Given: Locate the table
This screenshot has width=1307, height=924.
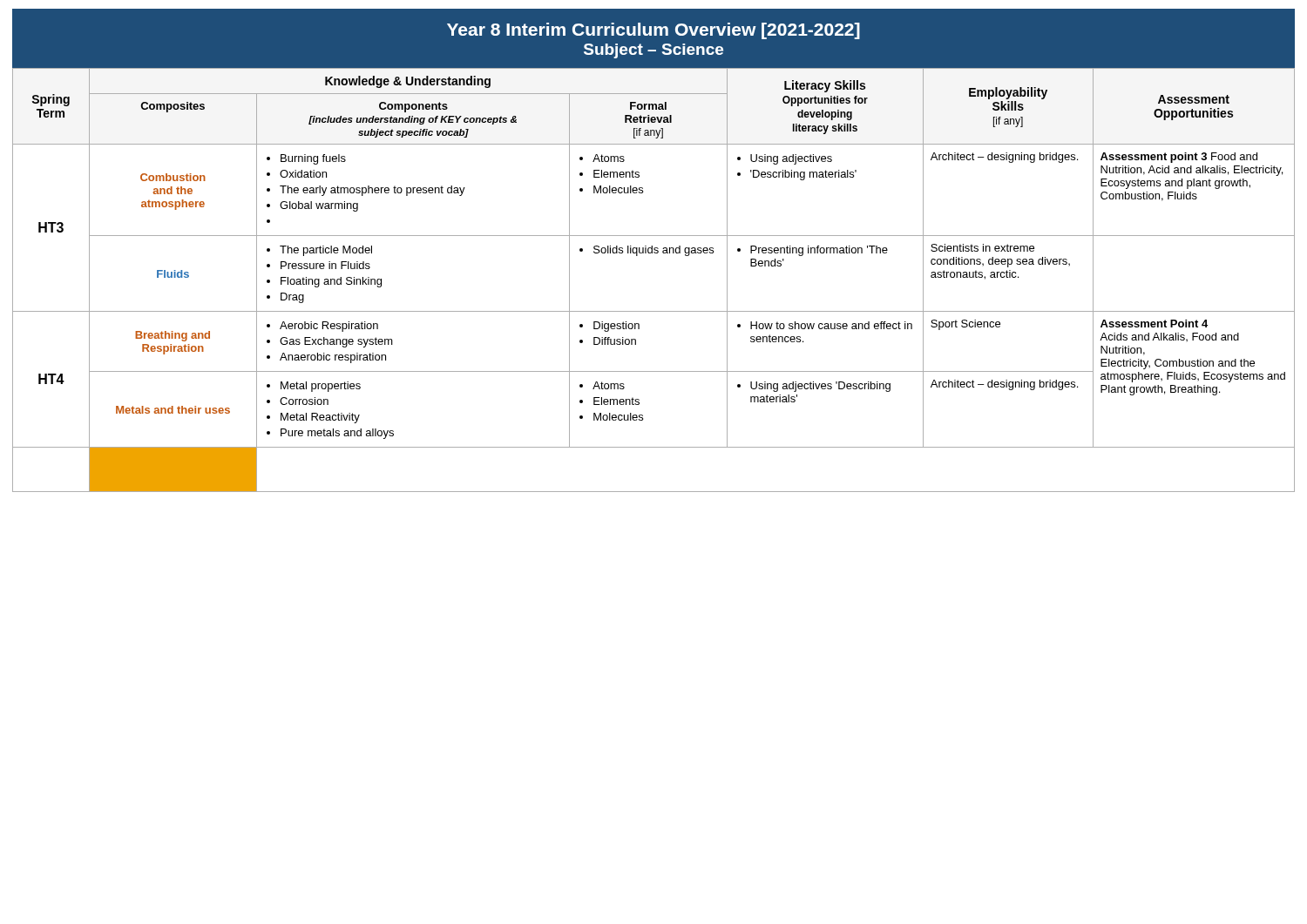Looking at the screenshot, I should [x=654, y=280].
